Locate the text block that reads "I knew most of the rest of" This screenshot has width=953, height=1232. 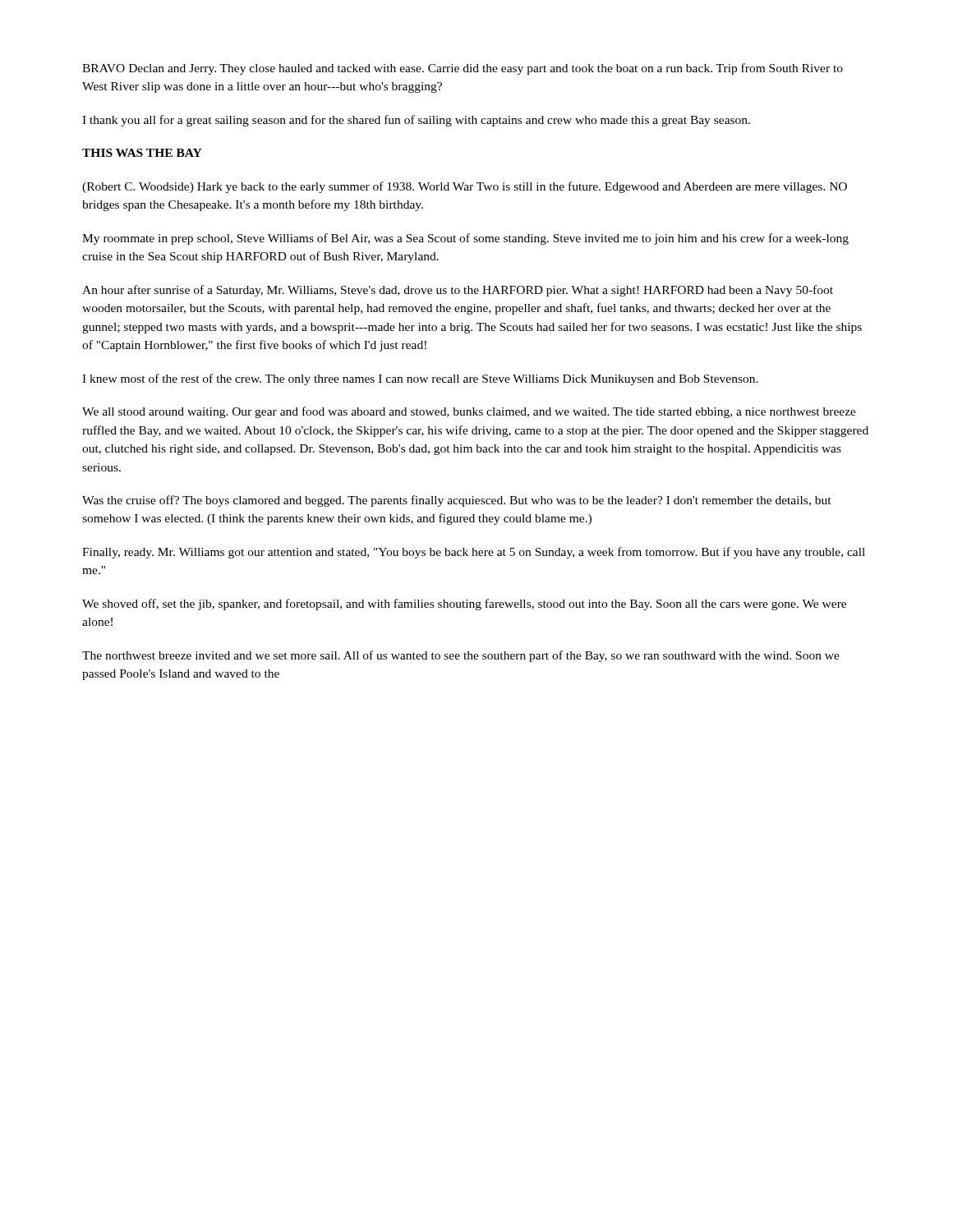(420, 378)
